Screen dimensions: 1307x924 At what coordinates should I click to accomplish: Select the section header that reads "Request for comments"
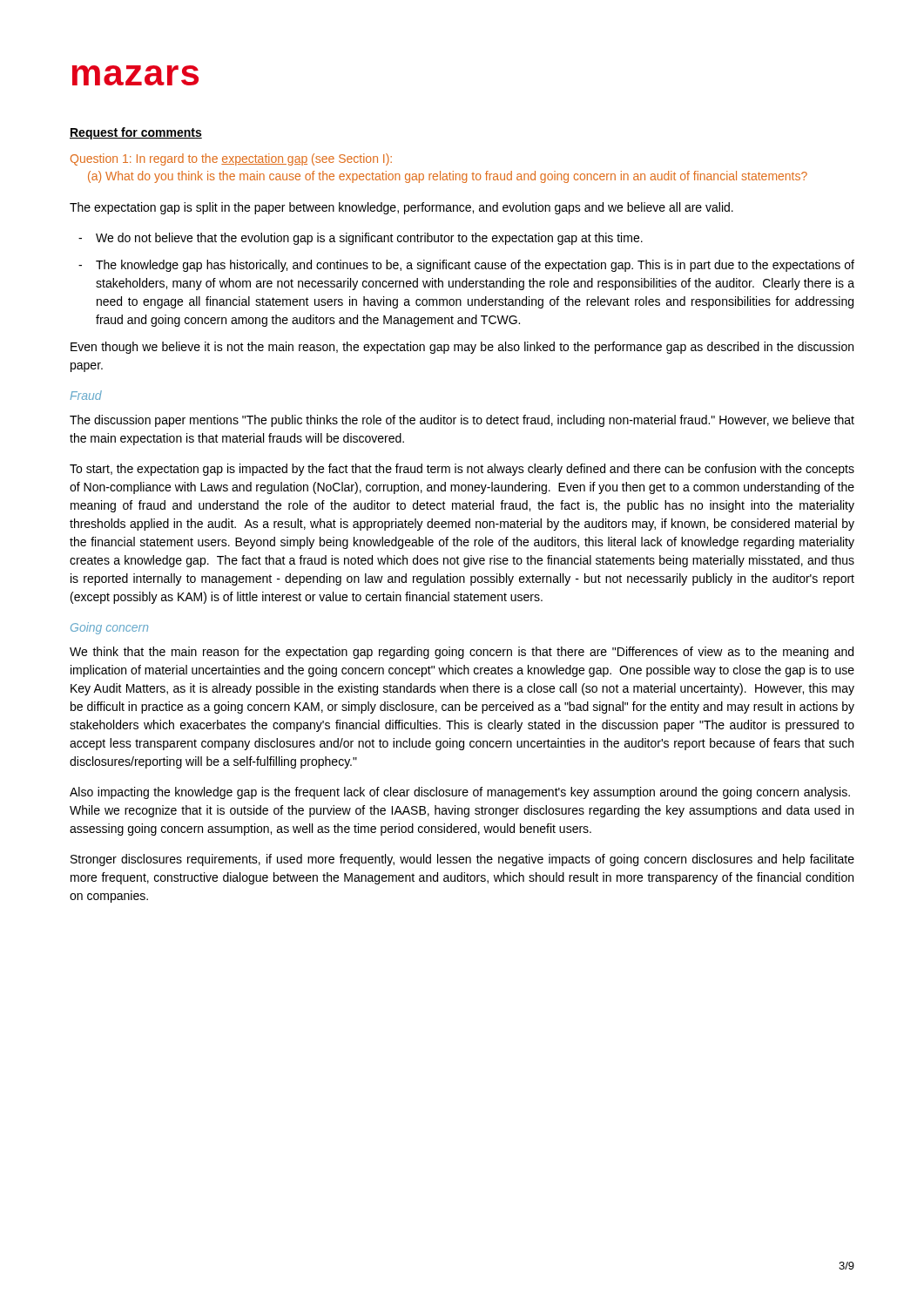(136, 132)
